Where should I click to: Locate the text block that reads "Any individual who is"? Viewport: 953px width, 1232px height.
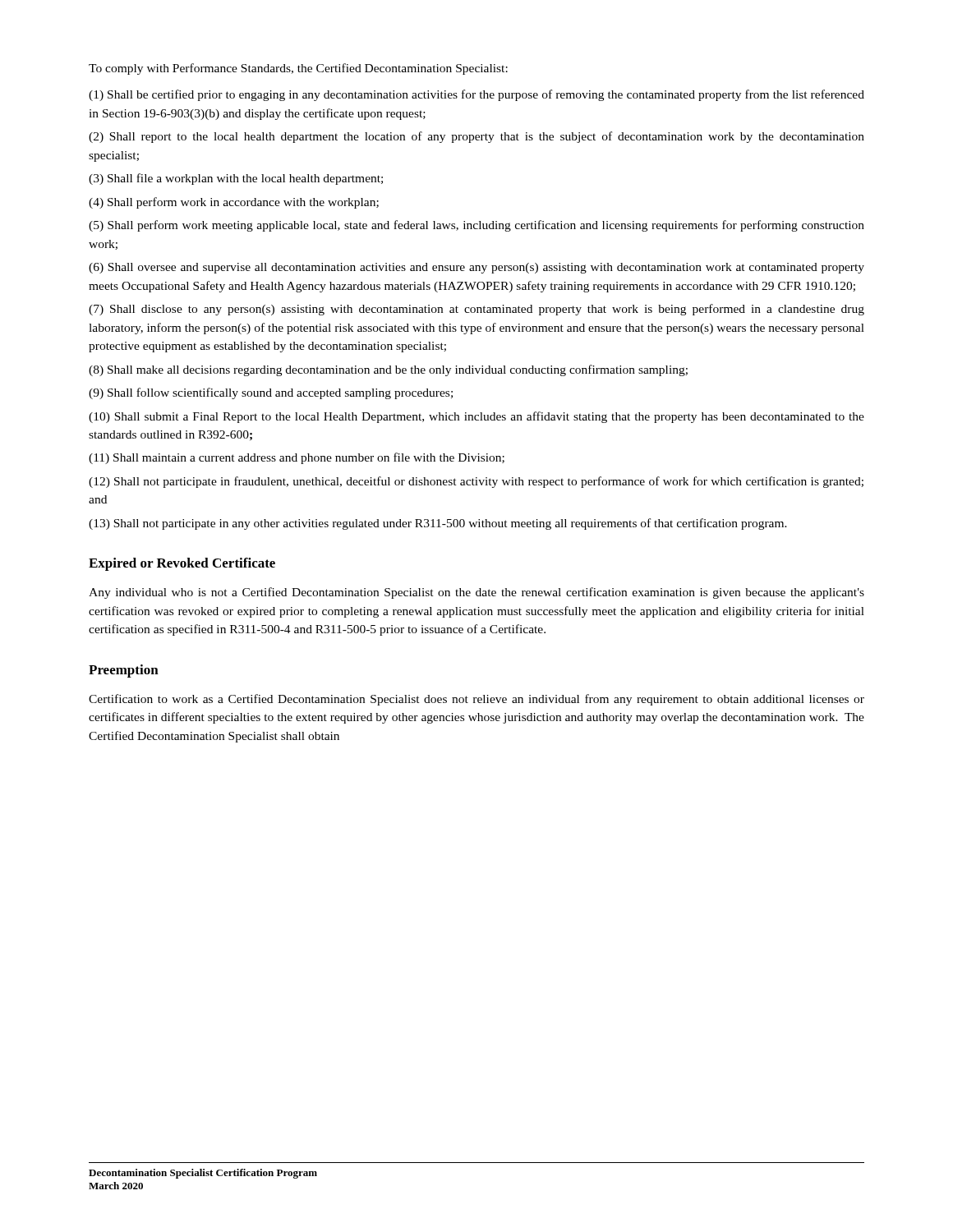(x=476, y=611)
